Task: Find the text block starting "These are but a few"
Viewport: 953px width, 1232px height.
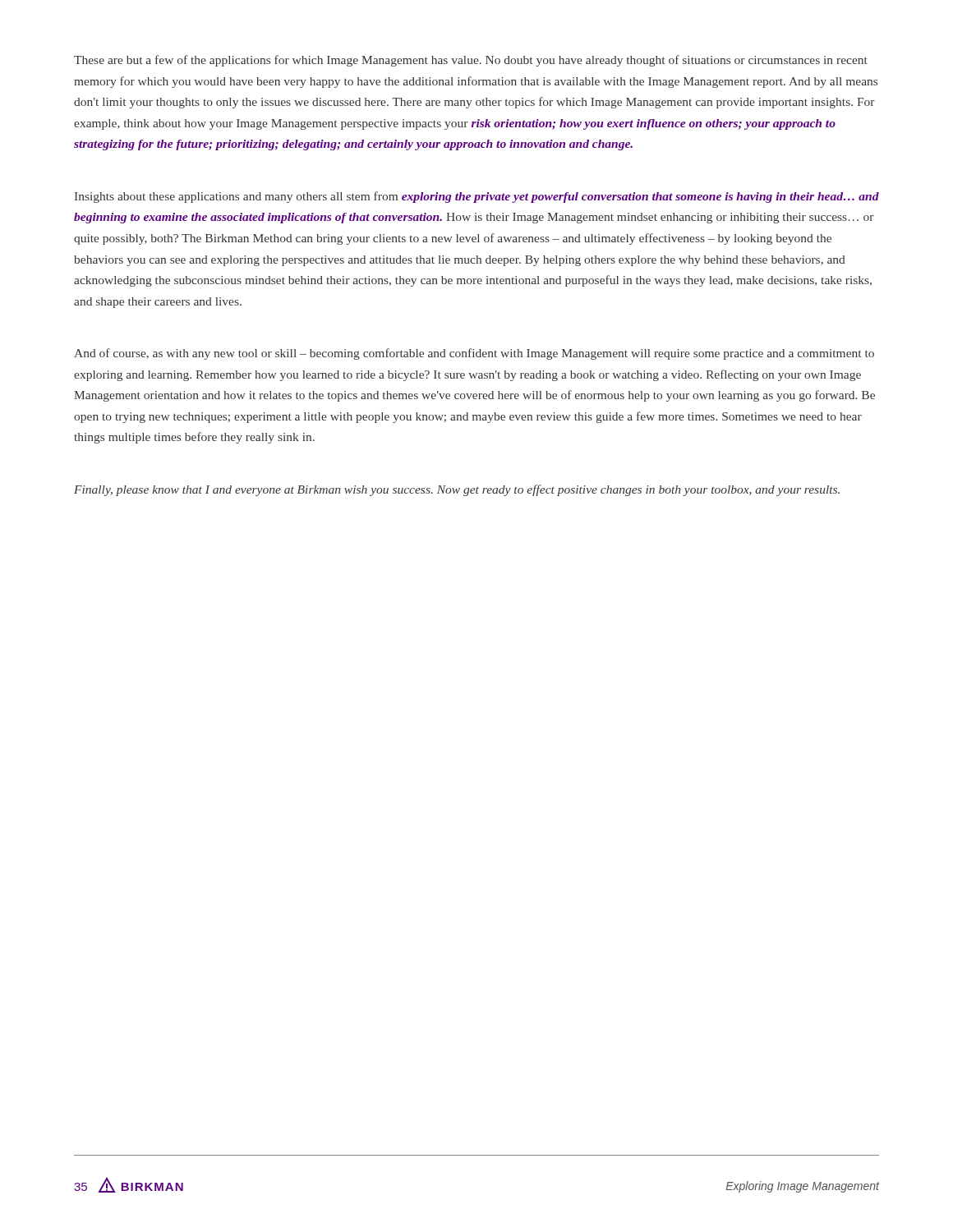Action: 476,102
